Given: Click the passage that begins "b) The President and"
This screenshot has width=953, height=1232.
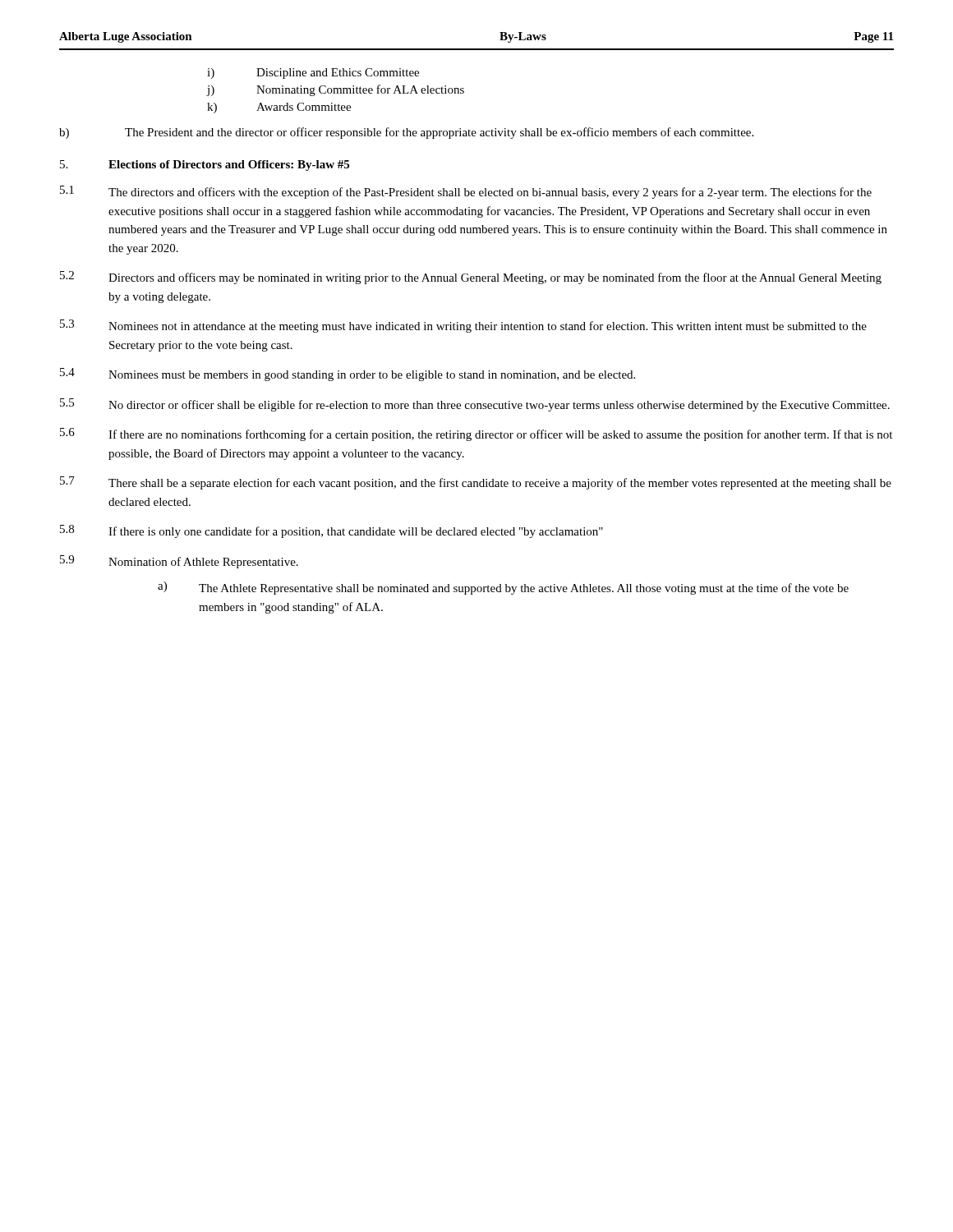Looking at the screenshot, I should 476,133.
